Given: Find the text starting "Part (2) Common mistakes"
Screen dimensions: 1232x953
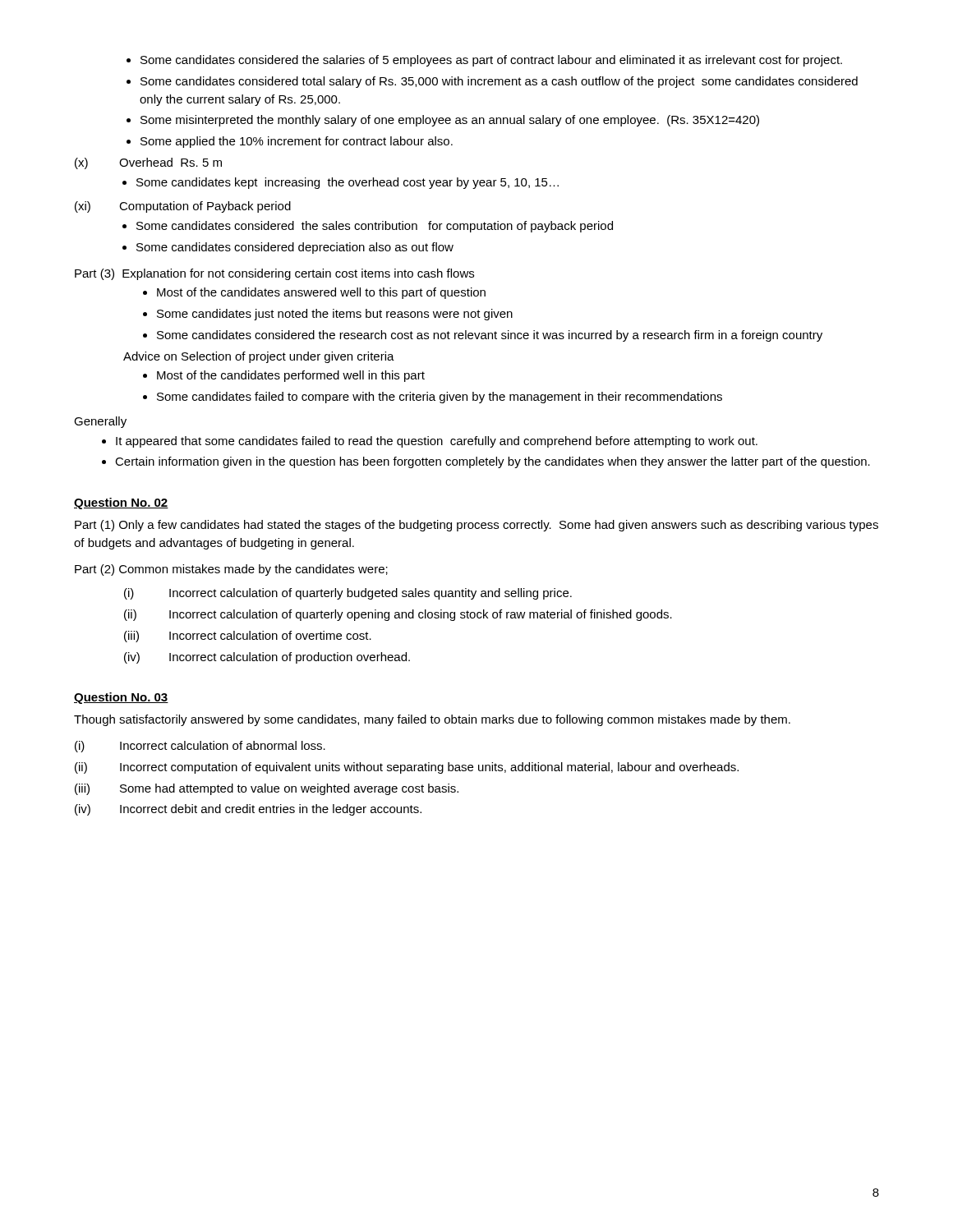Looking at the screenshot, I should (x=231, y=568).
